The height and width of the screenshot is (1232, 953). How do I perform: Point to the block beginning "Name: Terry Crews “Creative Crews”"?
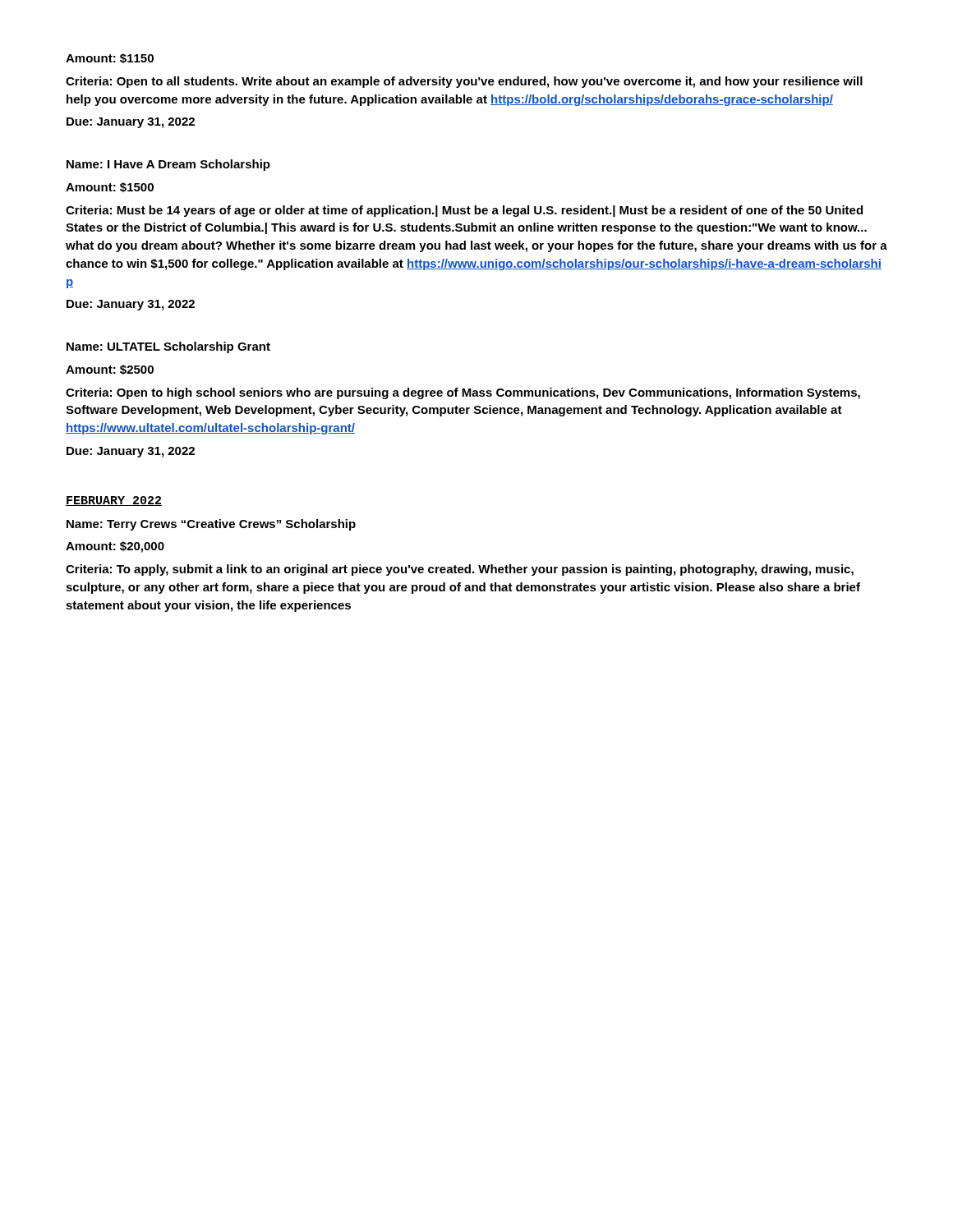[211, 525]
